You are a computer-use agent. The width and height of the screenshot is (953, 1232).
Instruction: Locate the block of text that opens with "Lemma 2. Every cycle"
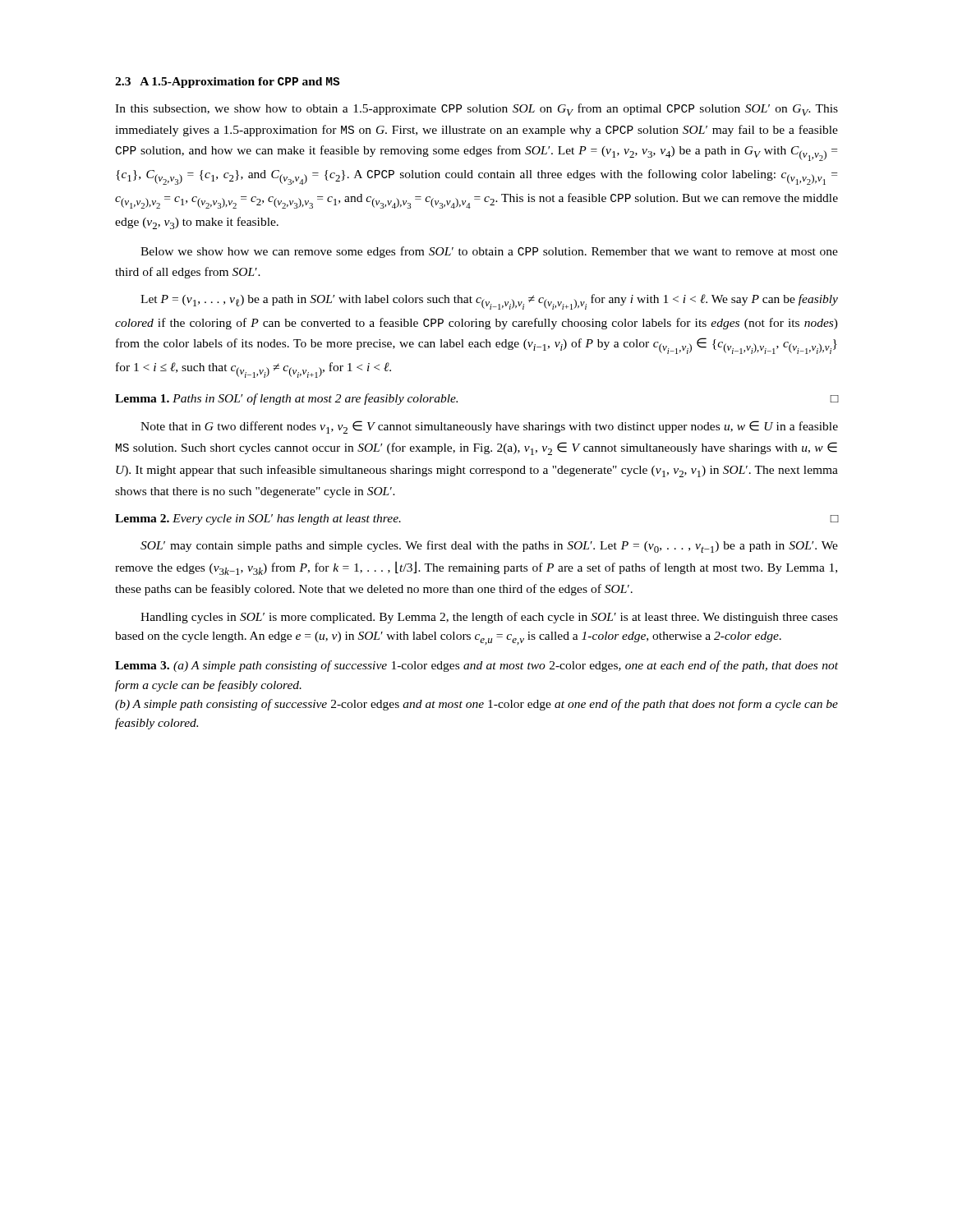coord(262,519)
